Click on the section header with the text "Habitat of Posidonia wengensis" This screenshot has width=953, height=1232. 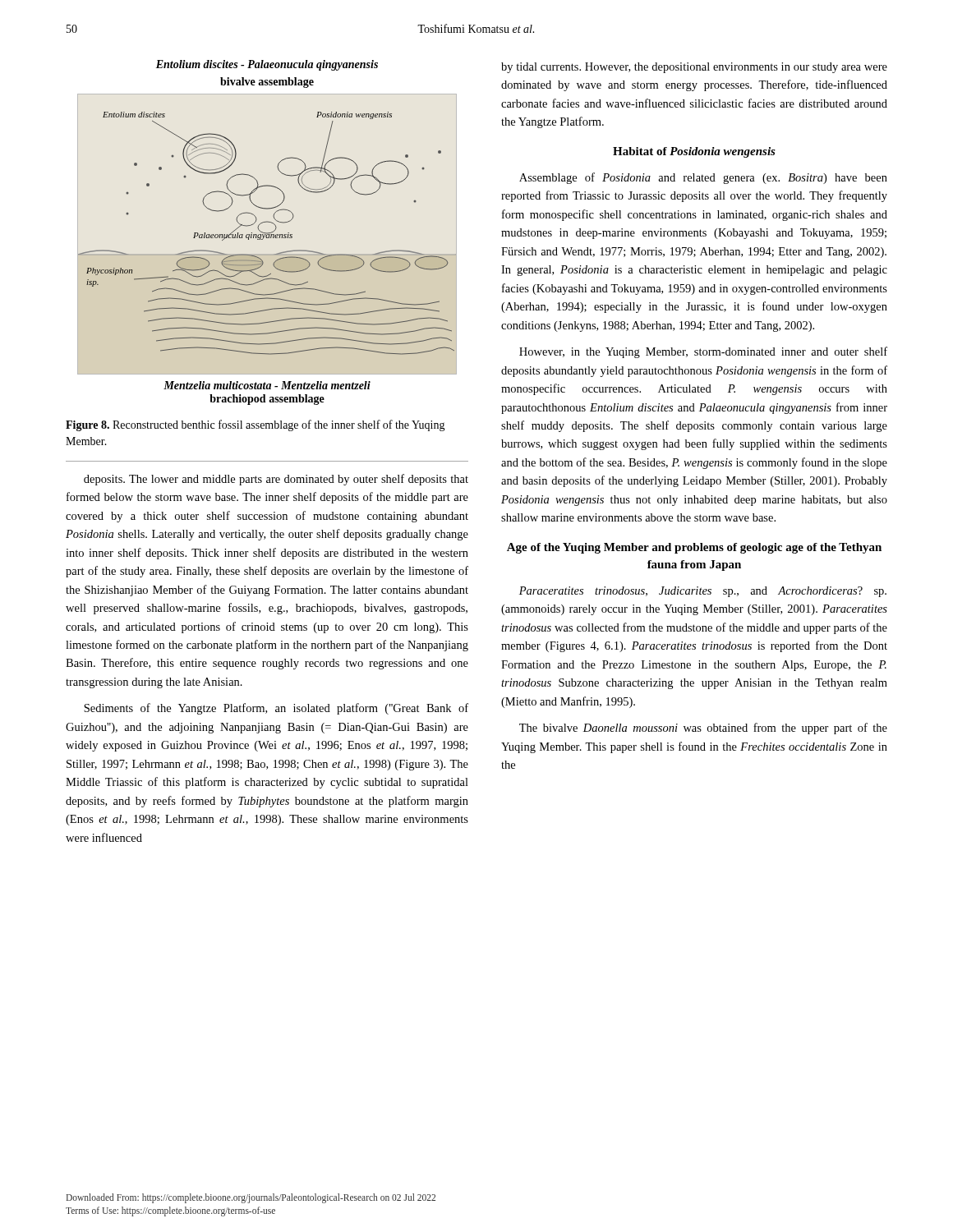pyautogui.click(x=694, y=151)
